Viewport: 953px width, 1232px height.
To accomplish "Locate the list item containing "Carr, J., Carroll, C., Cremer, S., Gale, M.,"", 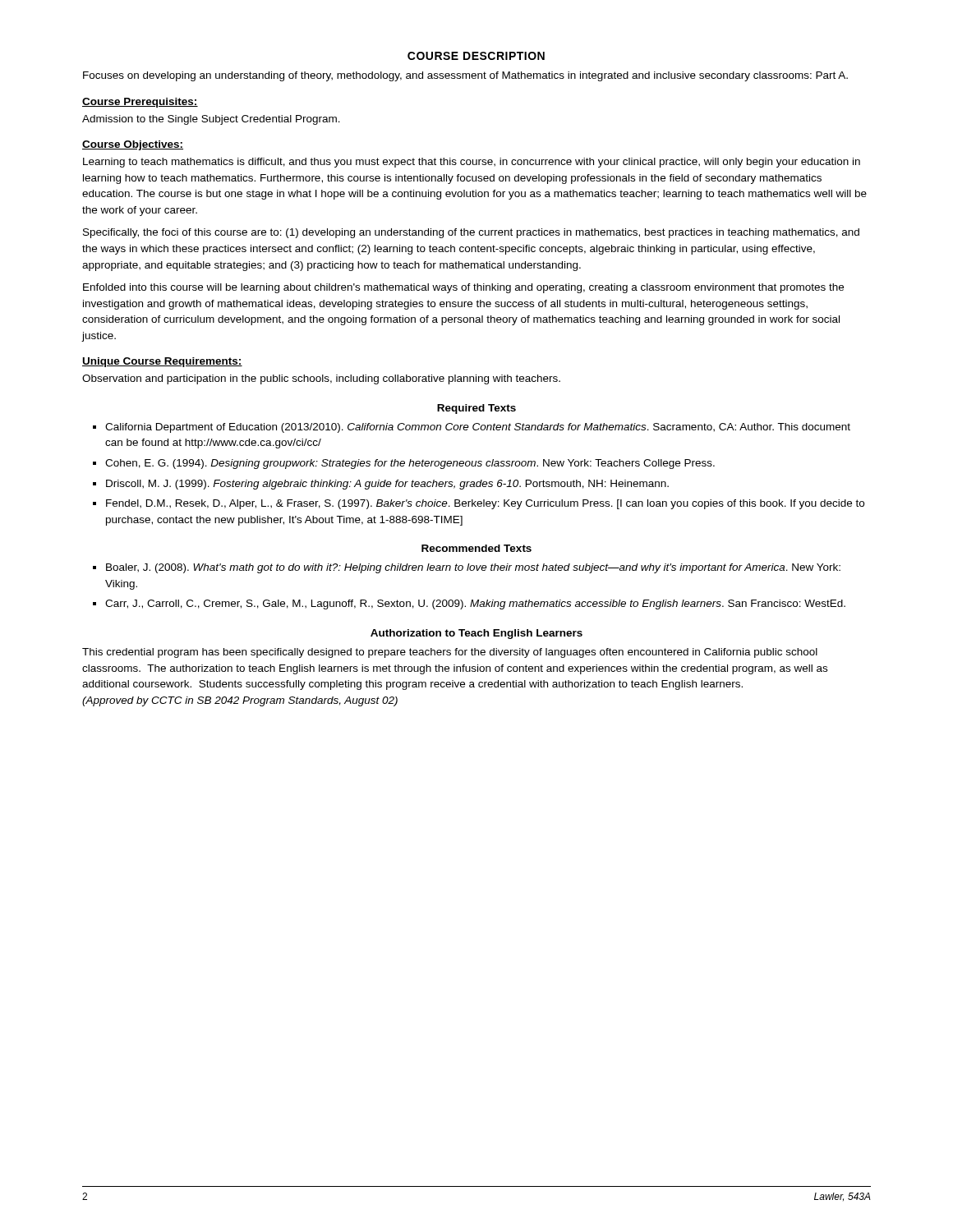I will point(476,604).
